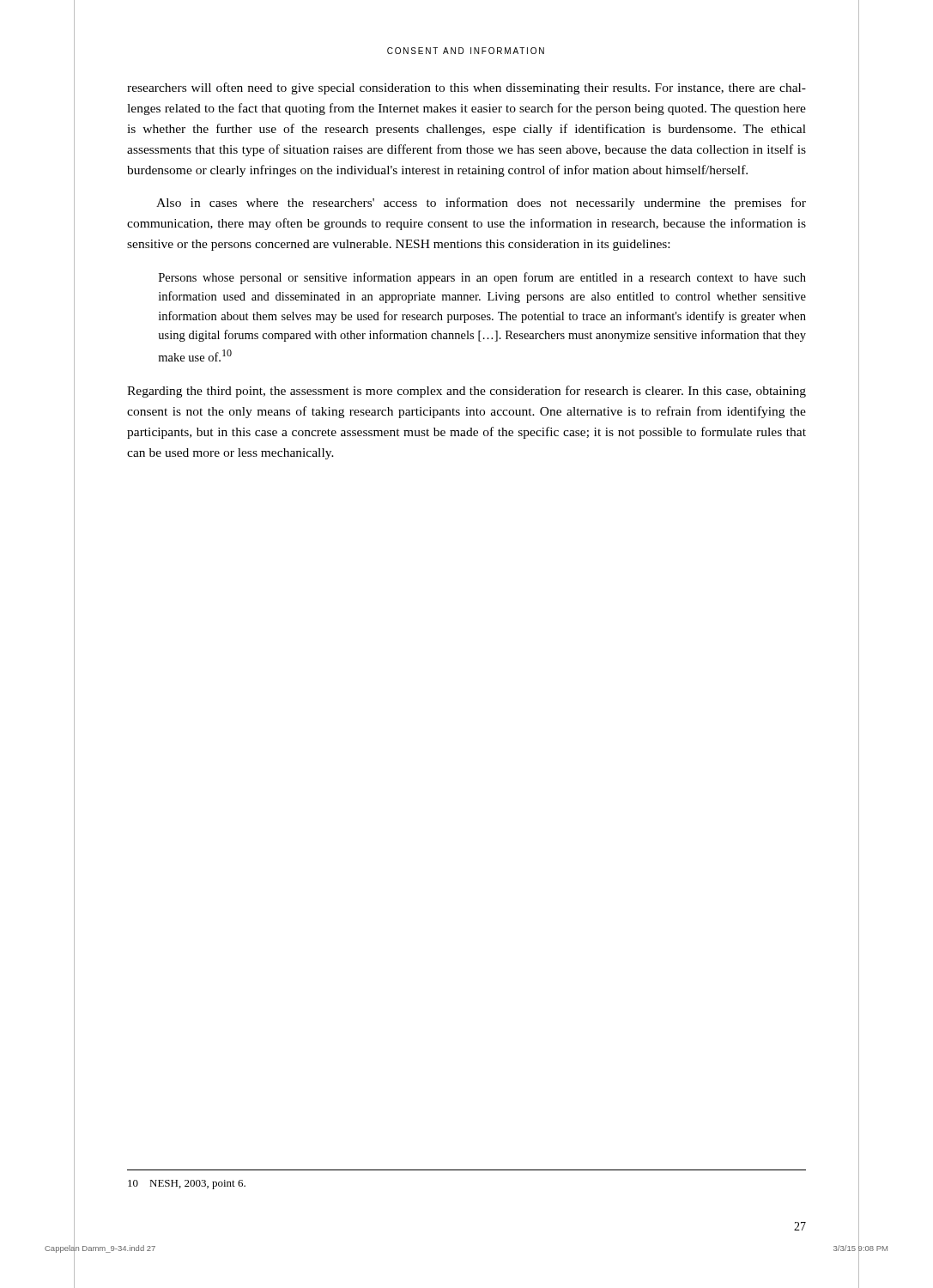Select the passage starting "Also in cases where the"
Viewport: 933px width, 1288px height.
tap(466, 223)
